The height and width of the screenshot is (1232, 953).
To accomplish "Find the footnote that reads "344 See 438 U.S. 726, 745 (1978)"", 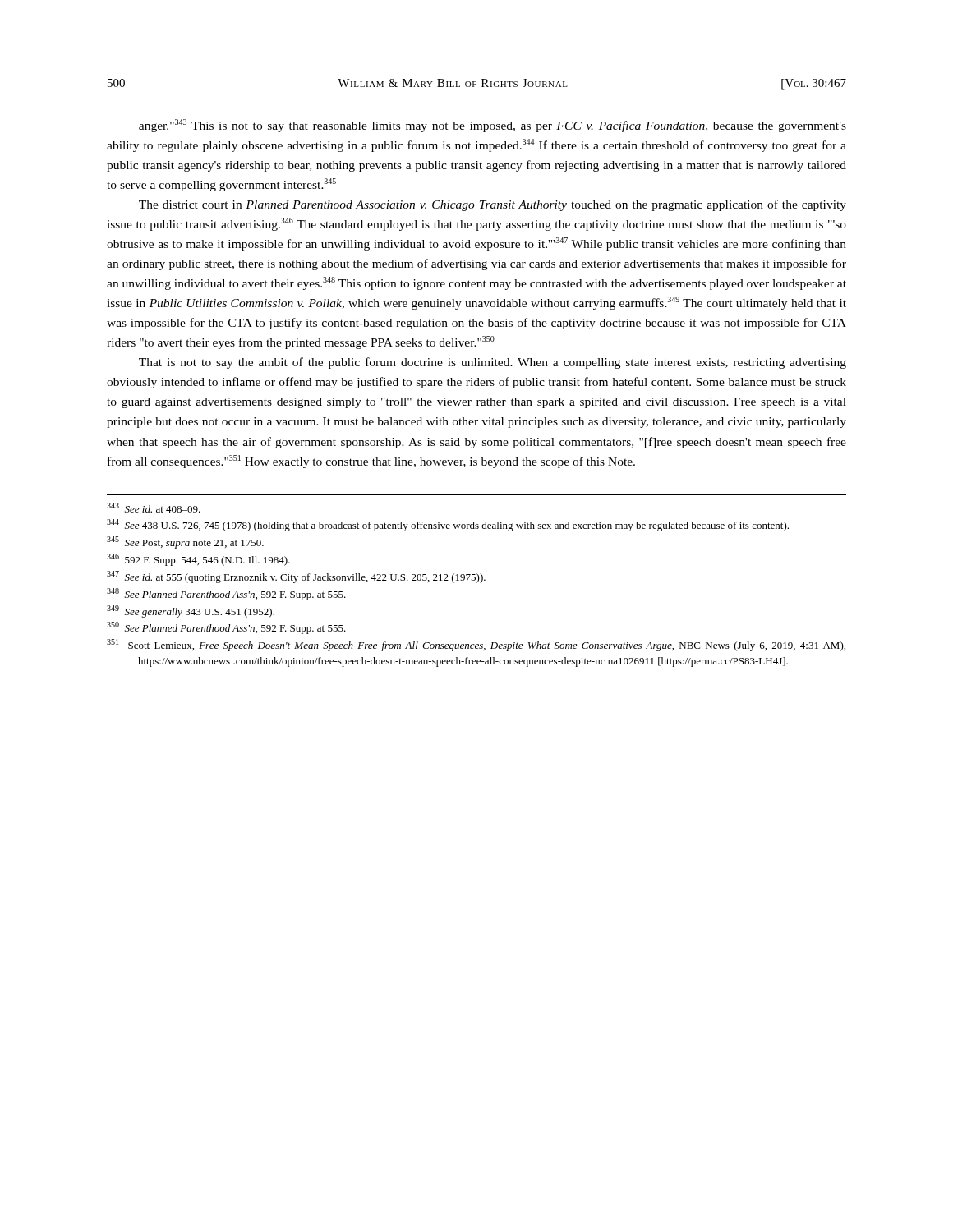I will click(448, 525).
